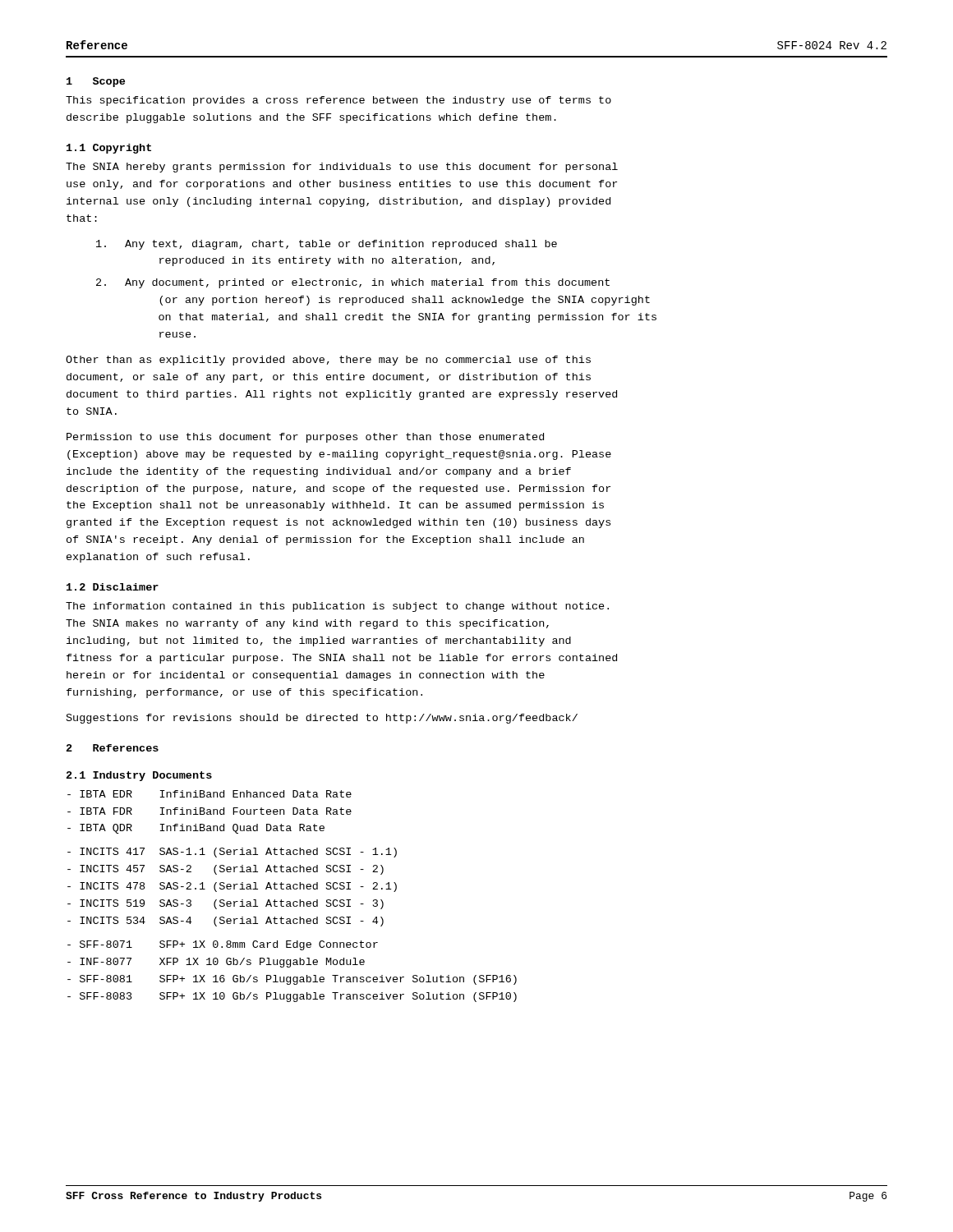Where is the passage that starts "The information contained in this"?

[342, 650]
